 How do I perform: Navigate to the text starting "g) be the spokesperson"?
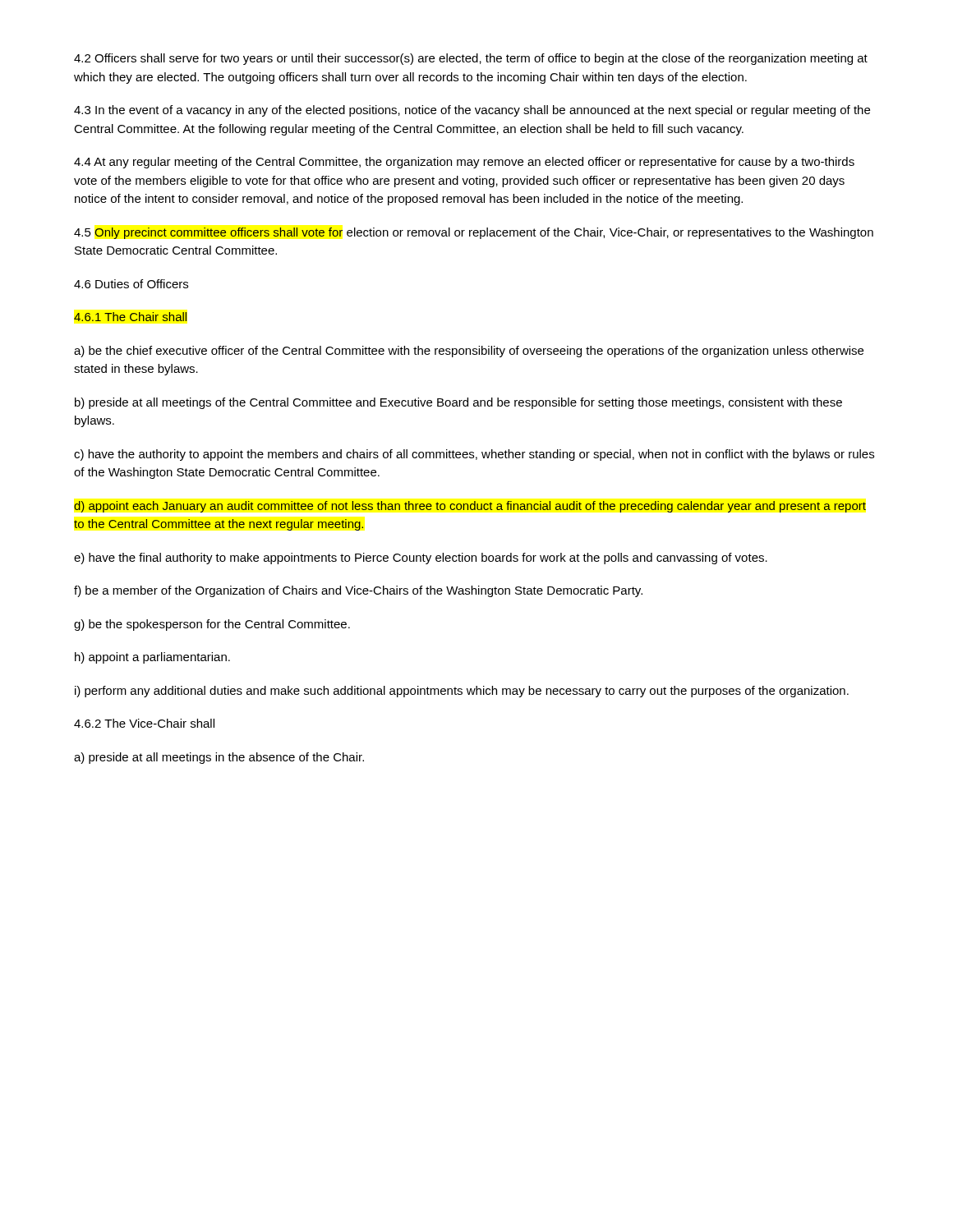coord(212,623)
